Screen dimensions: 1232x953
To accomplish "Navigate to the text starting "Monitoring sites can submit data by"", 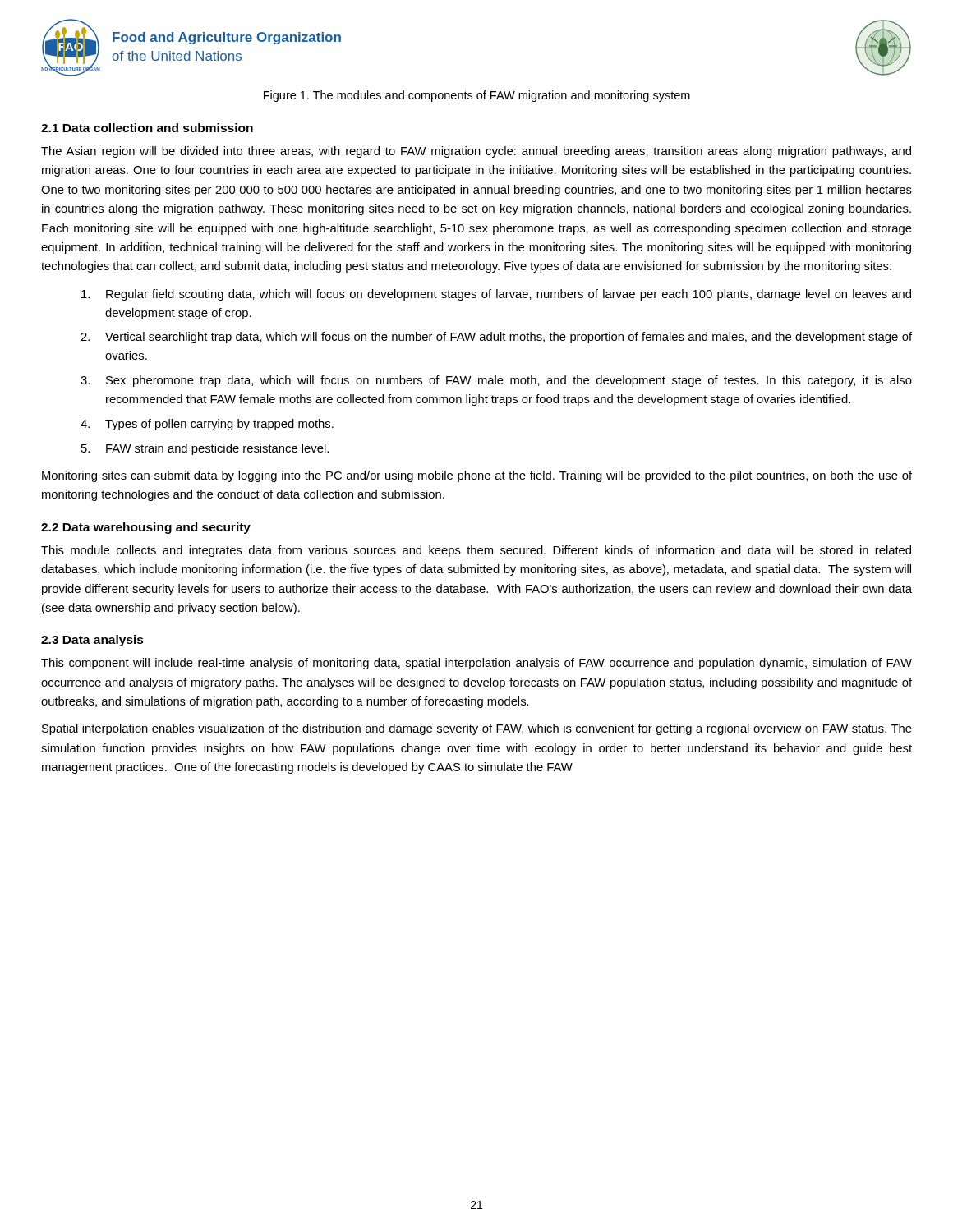I will point(476,485).
